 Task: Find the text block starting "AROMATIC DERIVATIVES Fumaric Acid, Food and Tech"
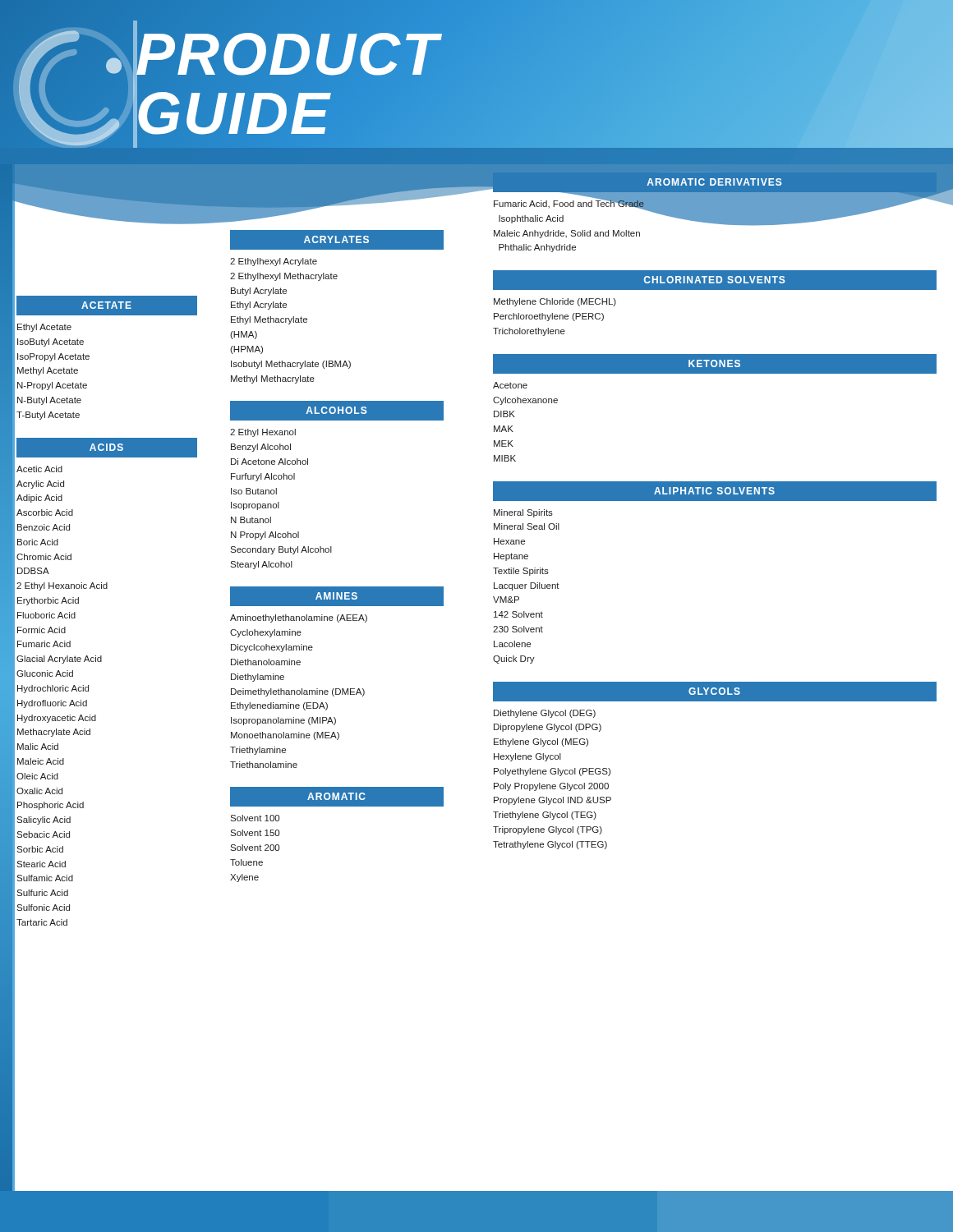(x=715, y=214)
